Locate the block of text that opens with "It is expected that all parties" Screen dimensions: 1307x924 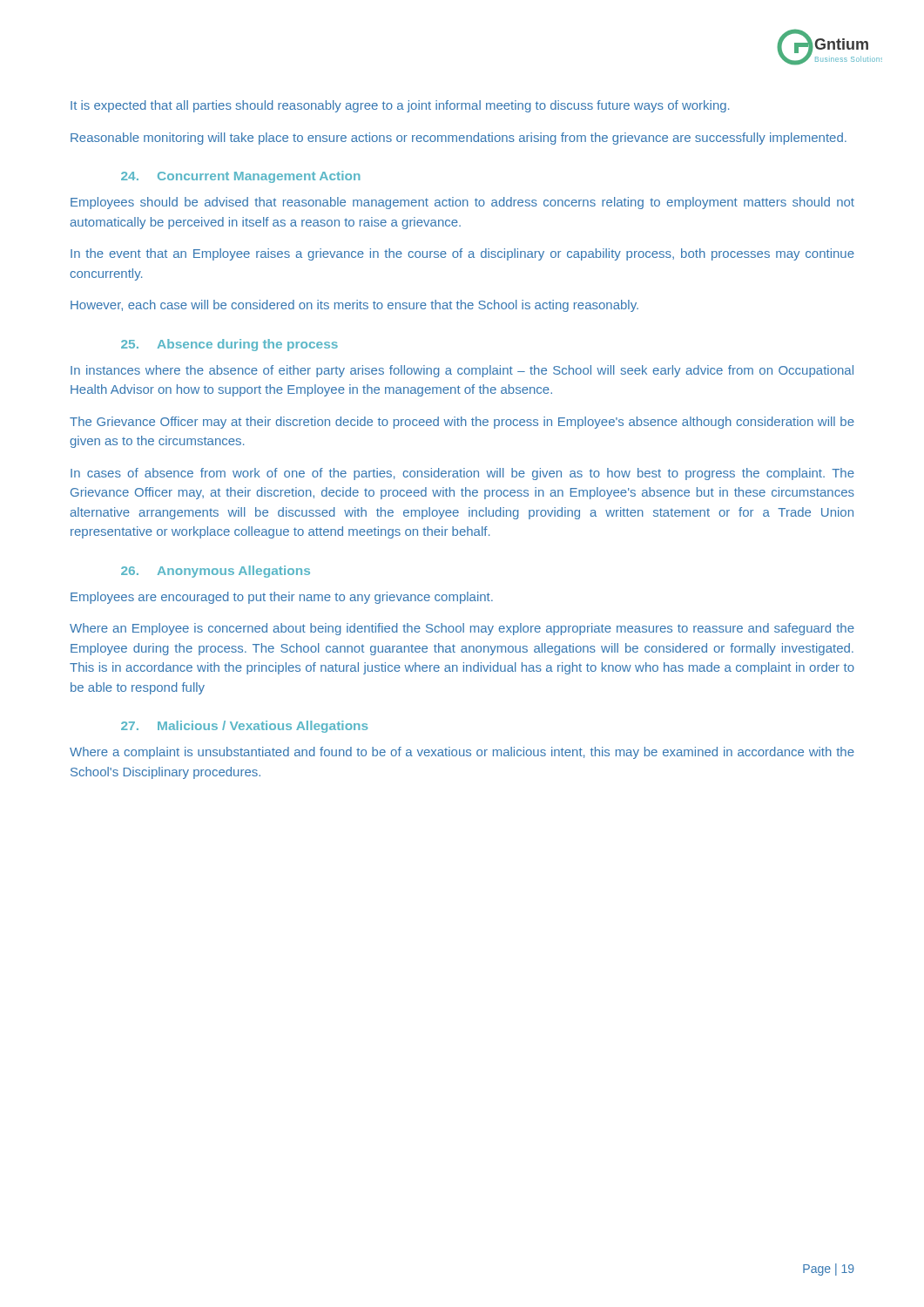tap(400, 105)
